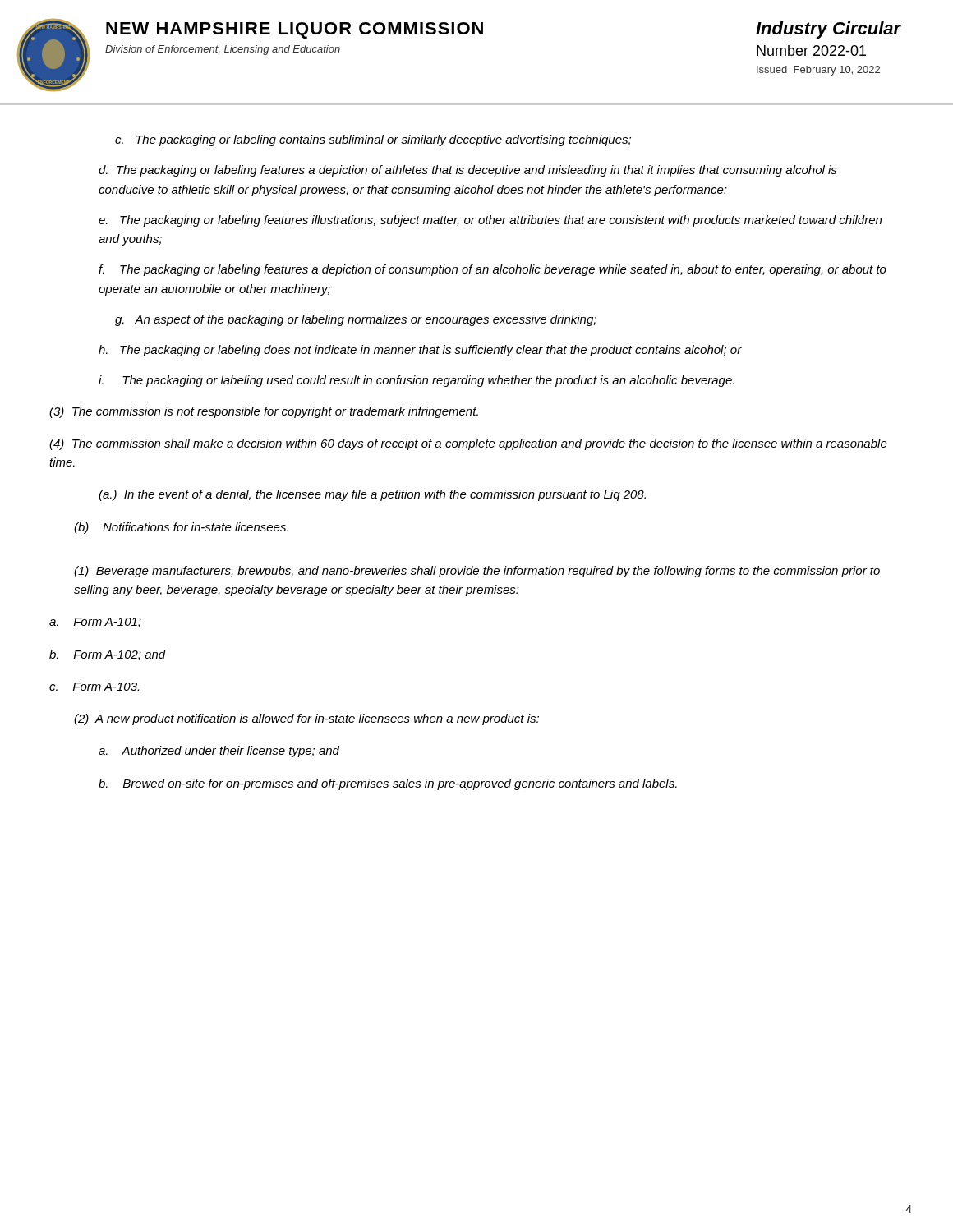Screen dimensions: 1232x953
Task: Select the block starting "a. Form A-101;"
Action: click(95, 622)
